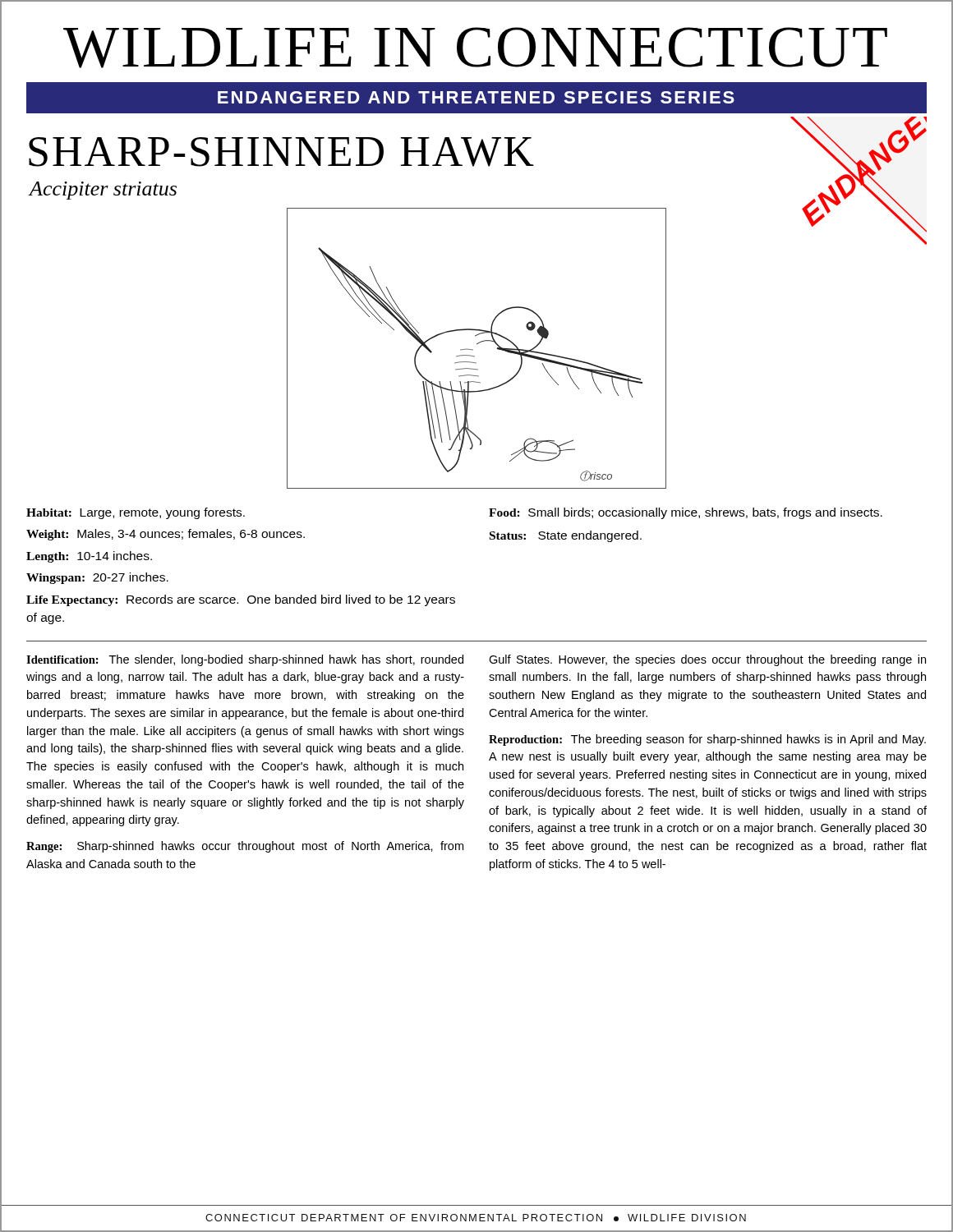The height and width of the screenshot is (1232, 953).
Task: Locate the region starting "ENDANGERED AND THREATENED SPECIES SERIES"
Action: pyautogui.click(x=476, y=97)
